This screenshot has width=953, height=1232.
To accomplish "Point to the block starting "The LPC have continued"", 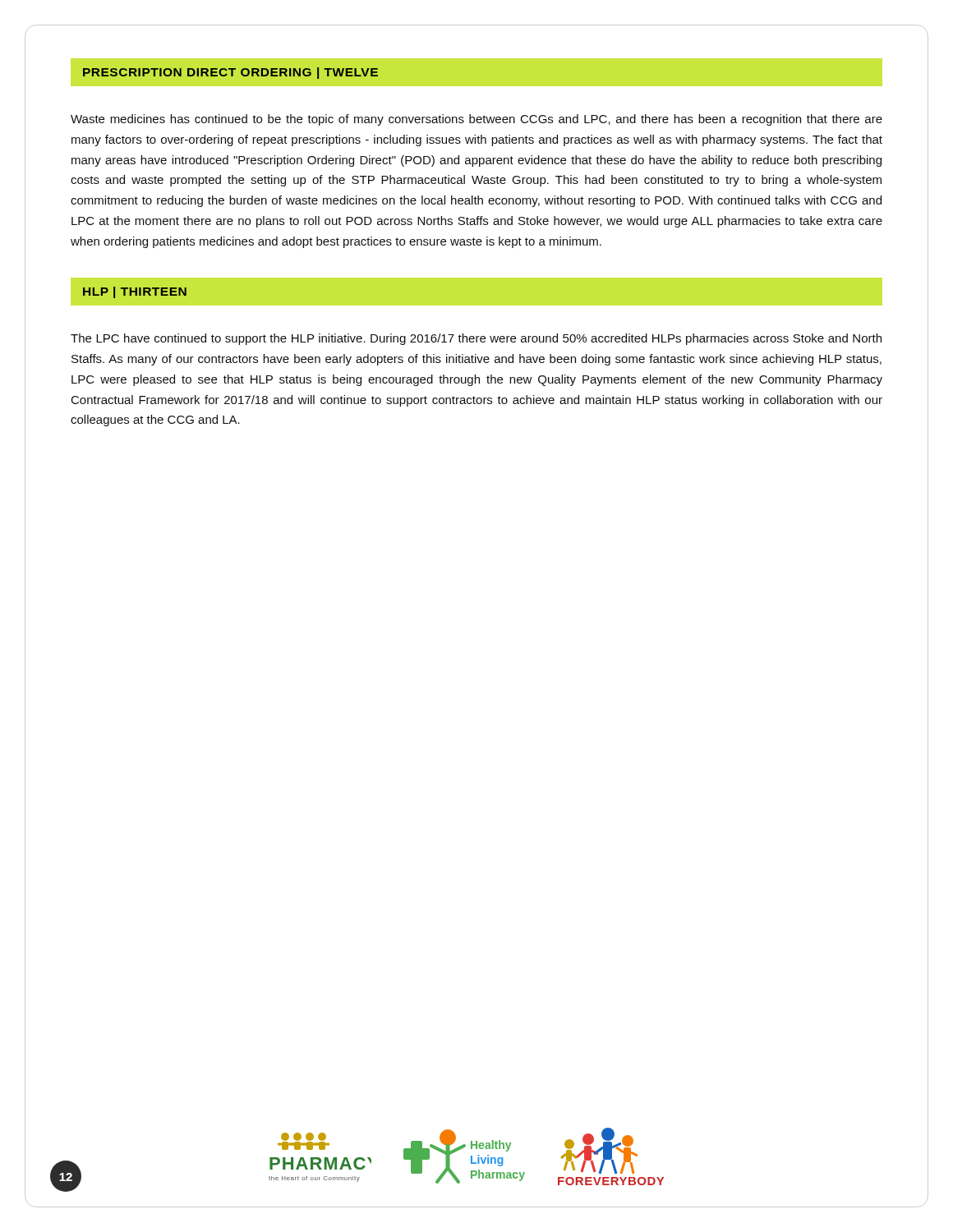I will [476, 379].
